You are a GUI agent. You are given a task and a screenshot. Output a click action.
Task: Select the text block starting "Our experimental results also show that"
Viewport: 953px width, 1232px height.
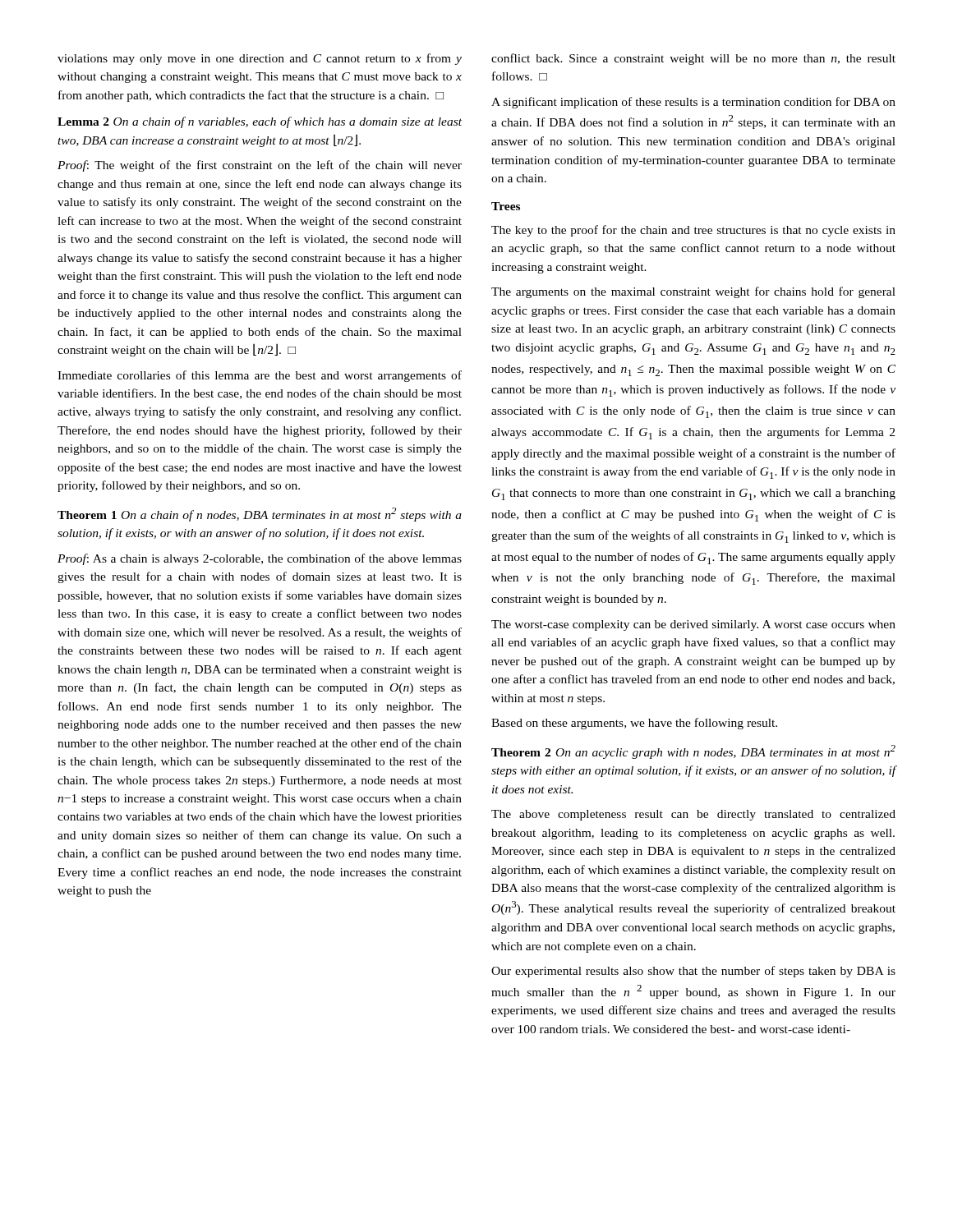pos(693,1000)
